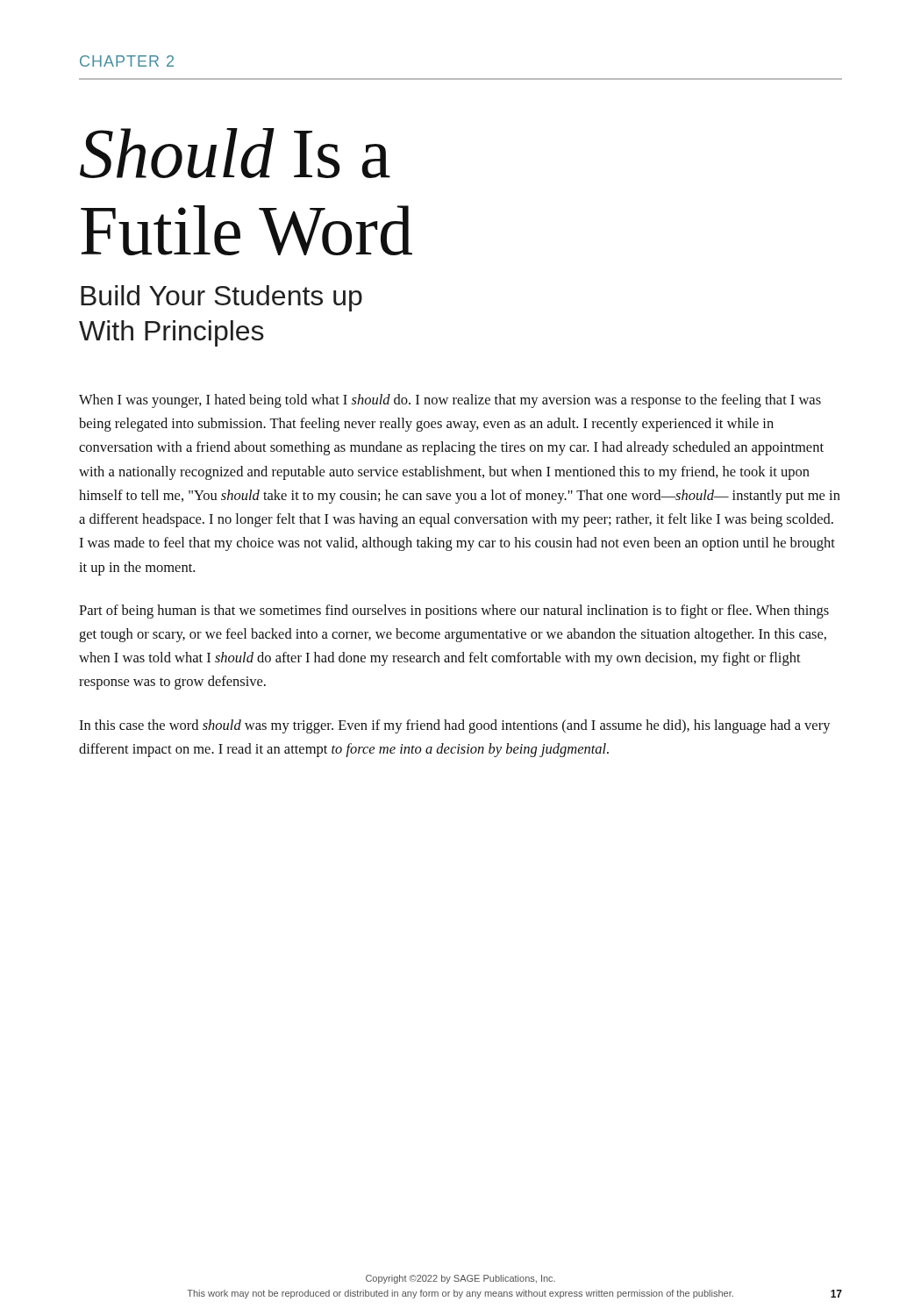The width and height of the screenshot is (921, 1316).
Task: Find "Build Your Students upWith Principles" on this page
Action: 221,298
